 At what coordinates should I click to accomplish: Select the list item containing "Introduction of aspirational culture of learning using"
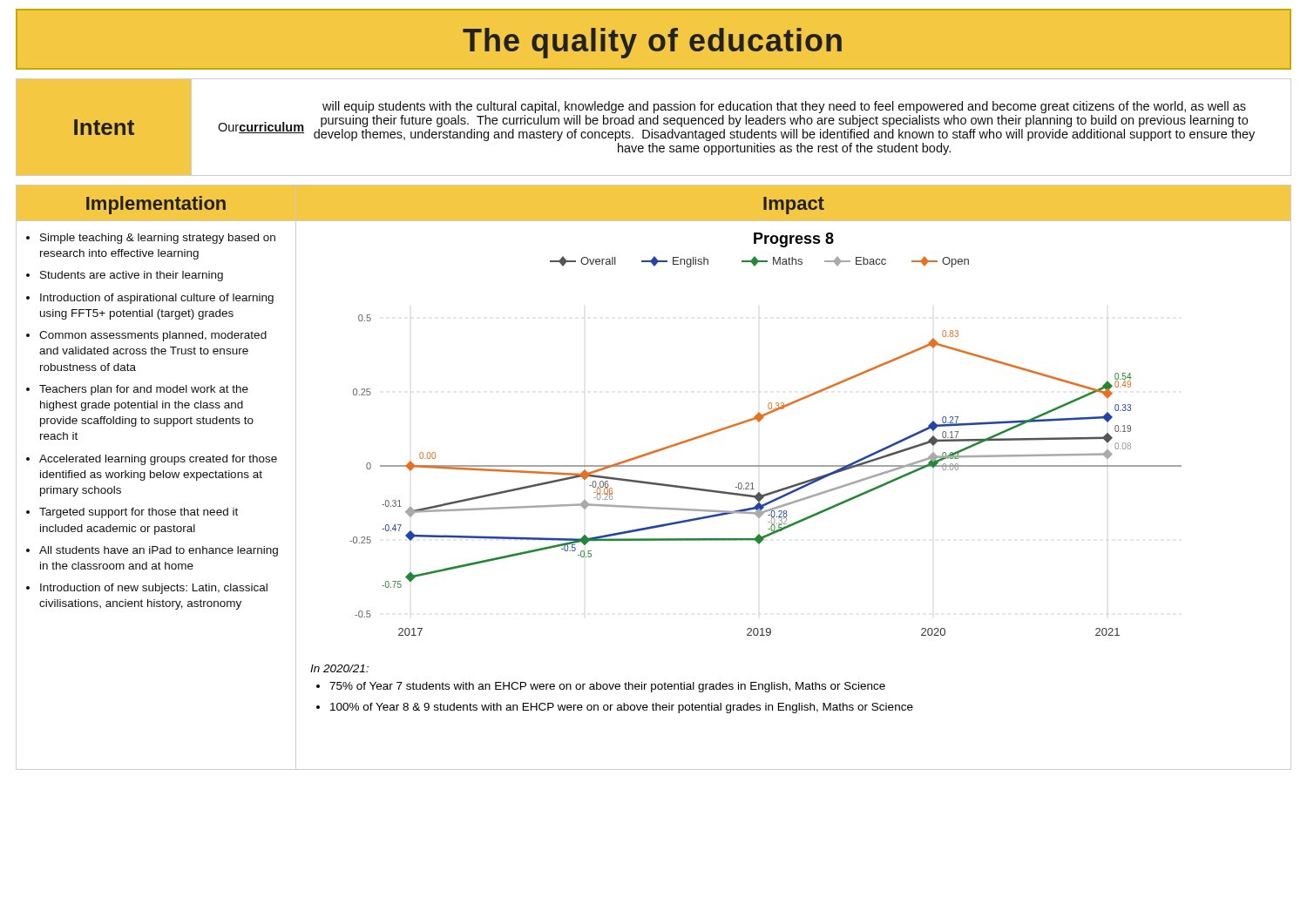pos(157,305)
